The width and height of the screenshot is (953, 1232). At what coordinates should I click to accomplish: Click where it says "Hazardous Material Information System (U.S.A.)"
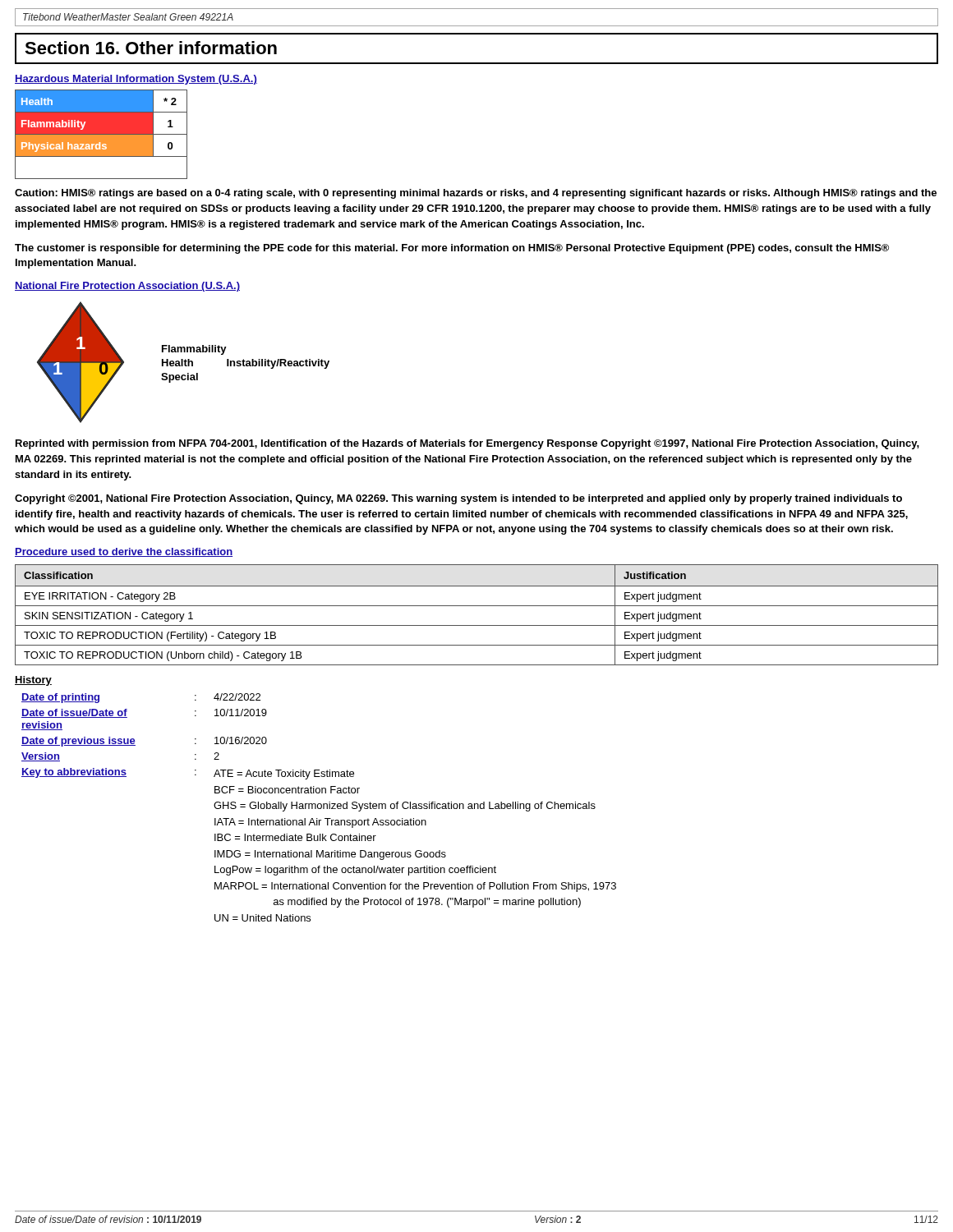[136, 78]
